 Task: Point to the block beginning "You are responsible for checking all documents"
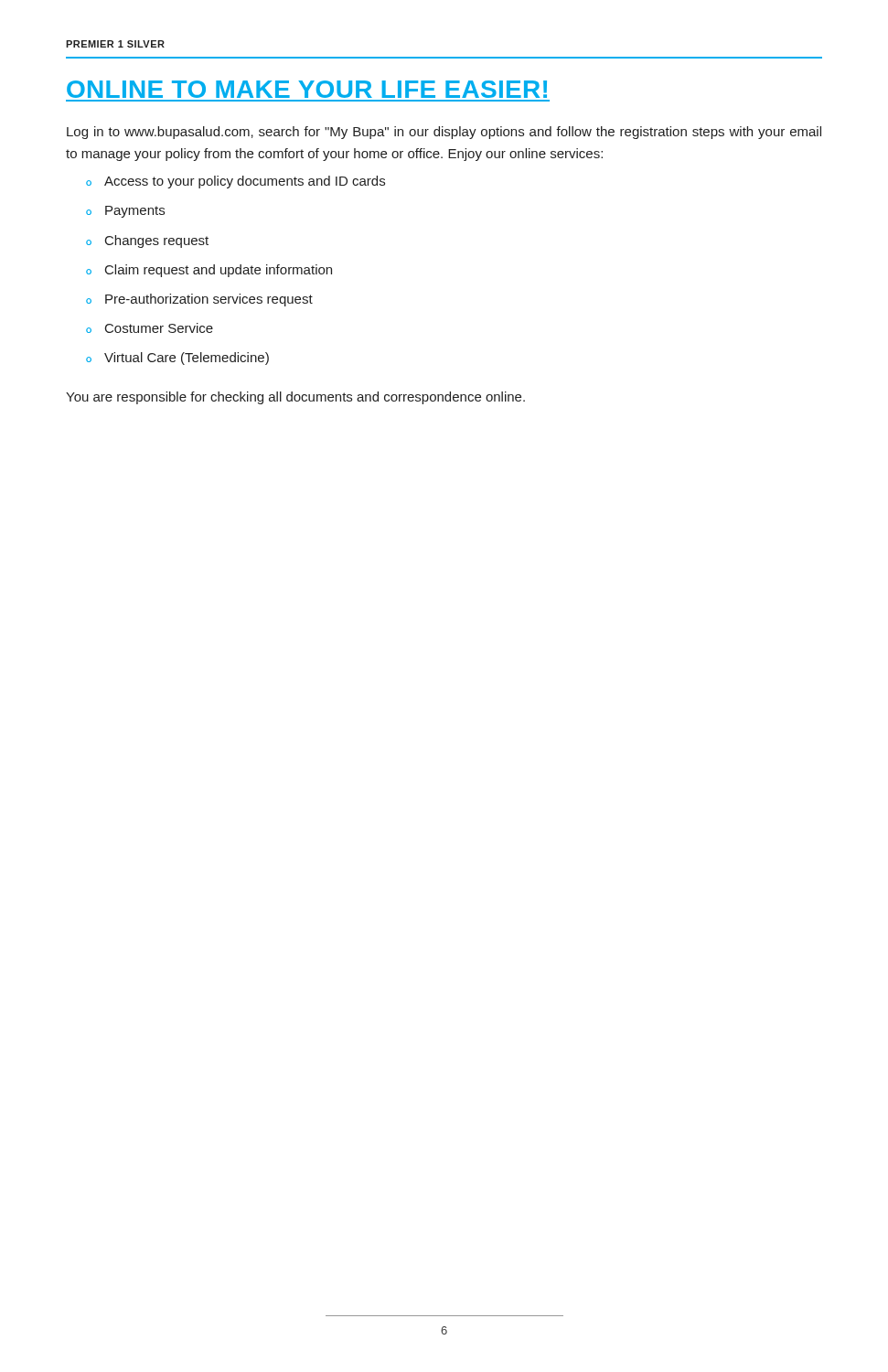[x=296, y=396]
